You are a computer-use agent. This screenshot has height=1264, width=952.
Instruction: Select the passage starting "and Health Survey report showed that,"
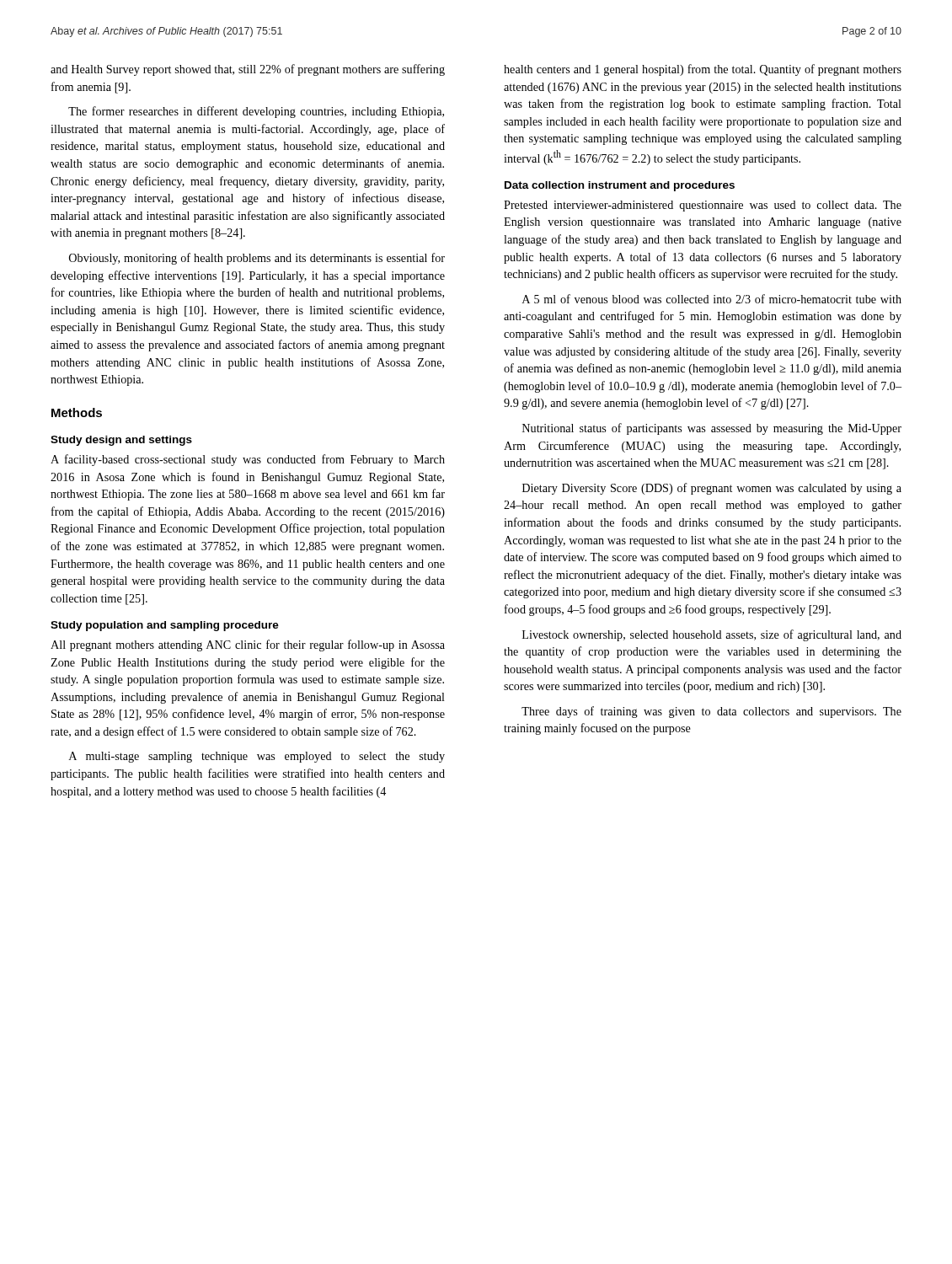[x=248, y=224]
